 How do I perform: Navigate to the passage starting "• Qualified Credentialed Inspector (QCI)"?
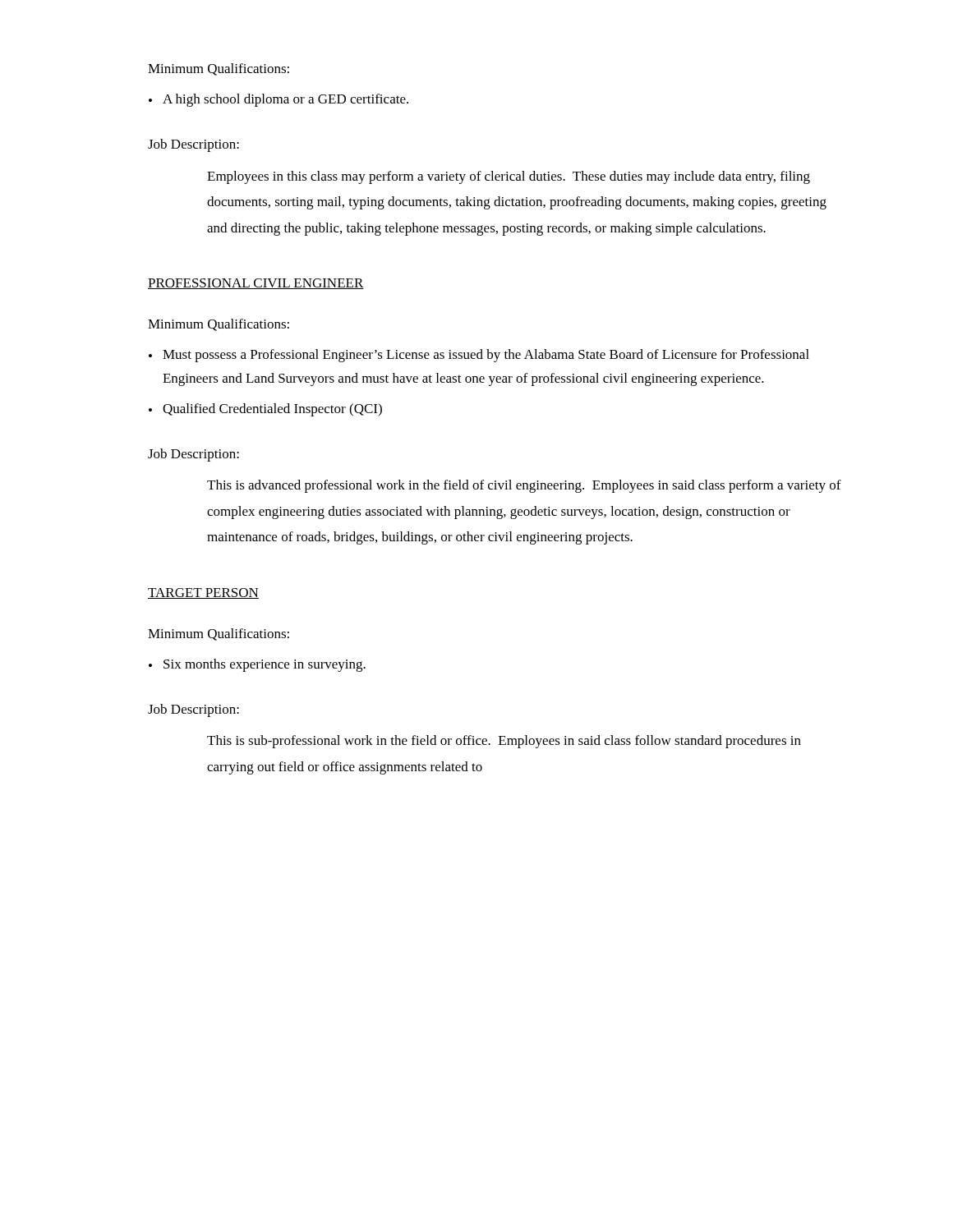tap(265, 410)
